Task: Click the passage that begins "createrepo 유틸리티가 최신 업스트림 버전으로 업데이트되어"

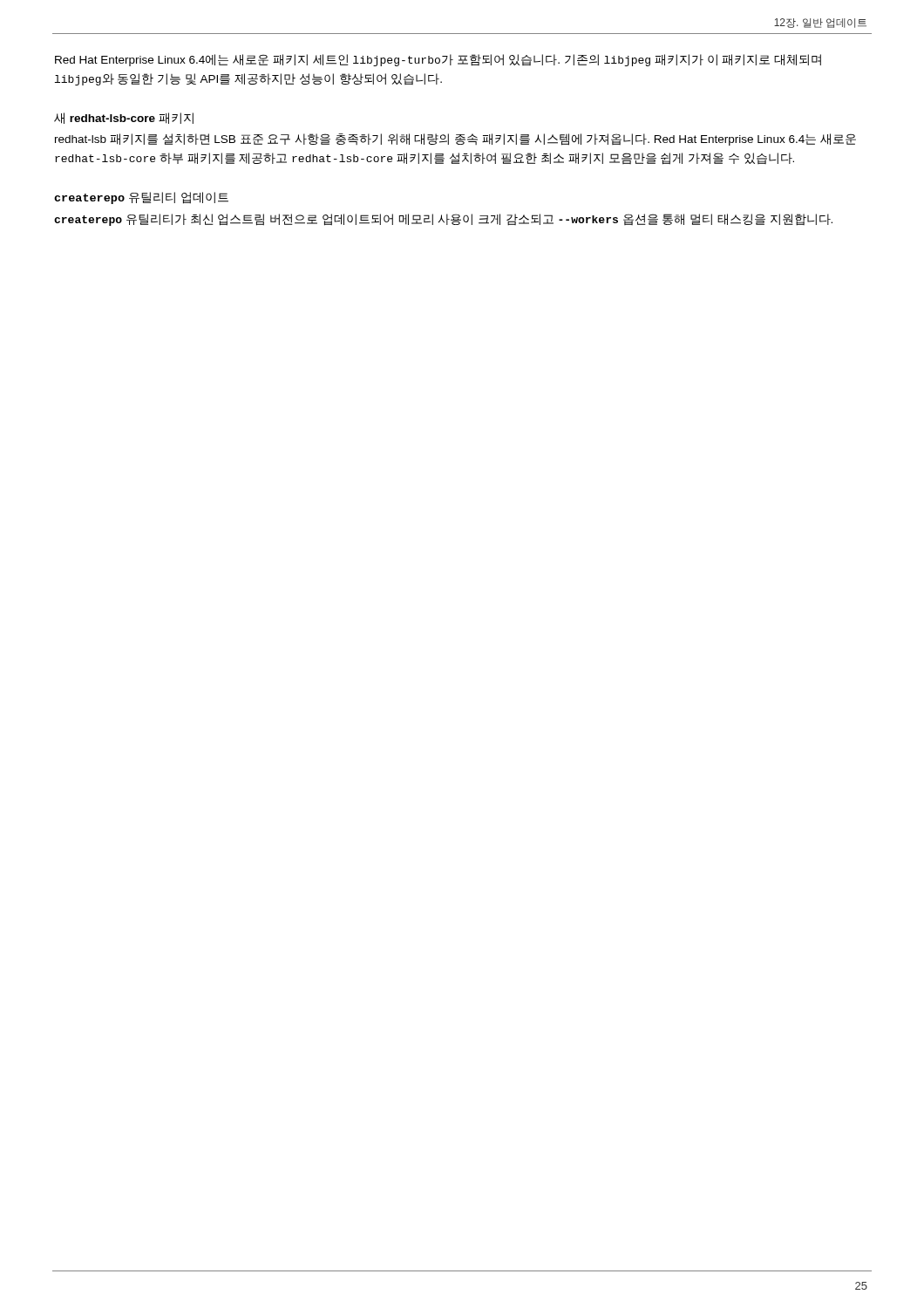Action: point(444,220)
